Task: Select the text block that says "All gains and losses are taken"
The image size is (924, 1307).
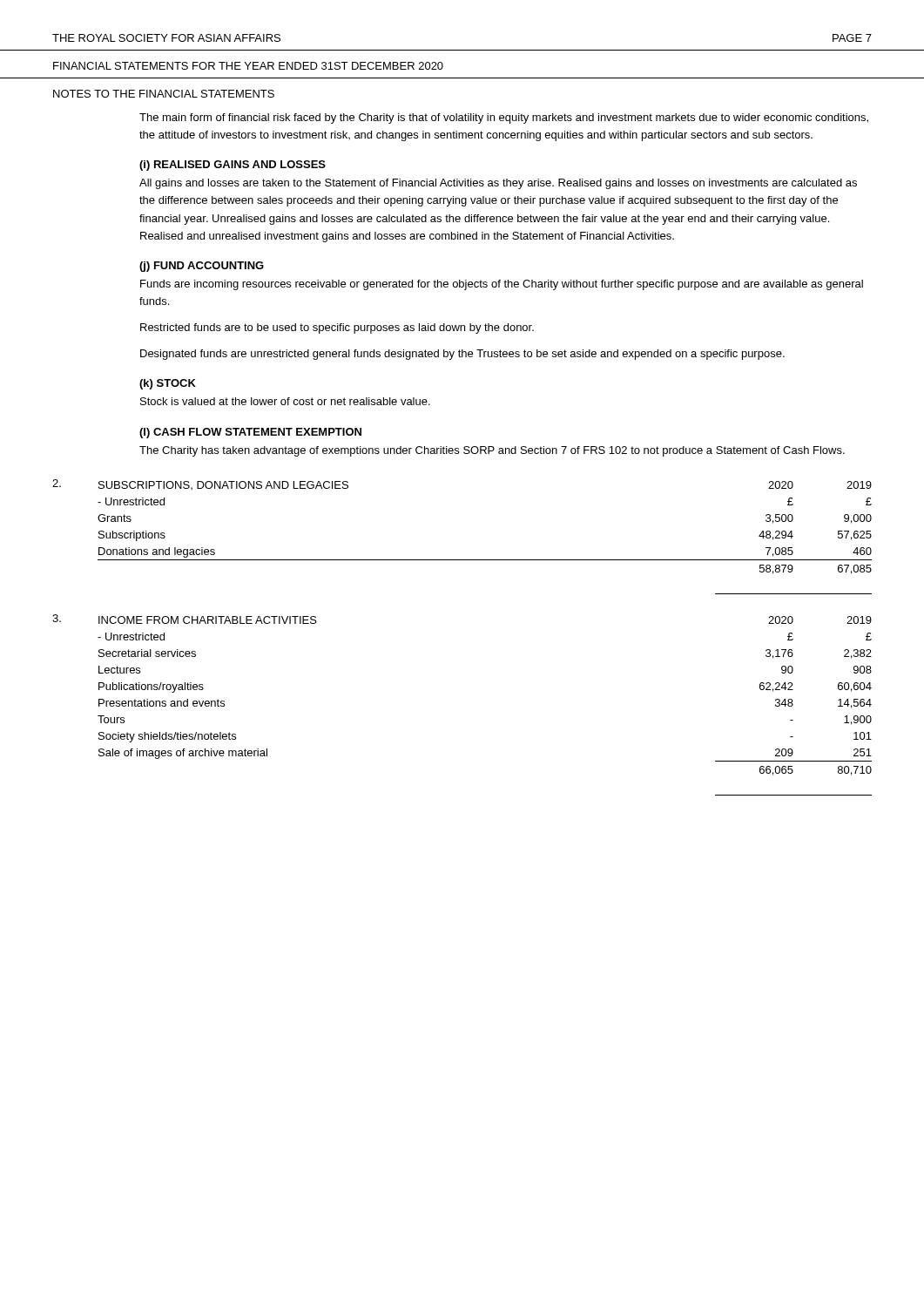Action: click(498, 209)
